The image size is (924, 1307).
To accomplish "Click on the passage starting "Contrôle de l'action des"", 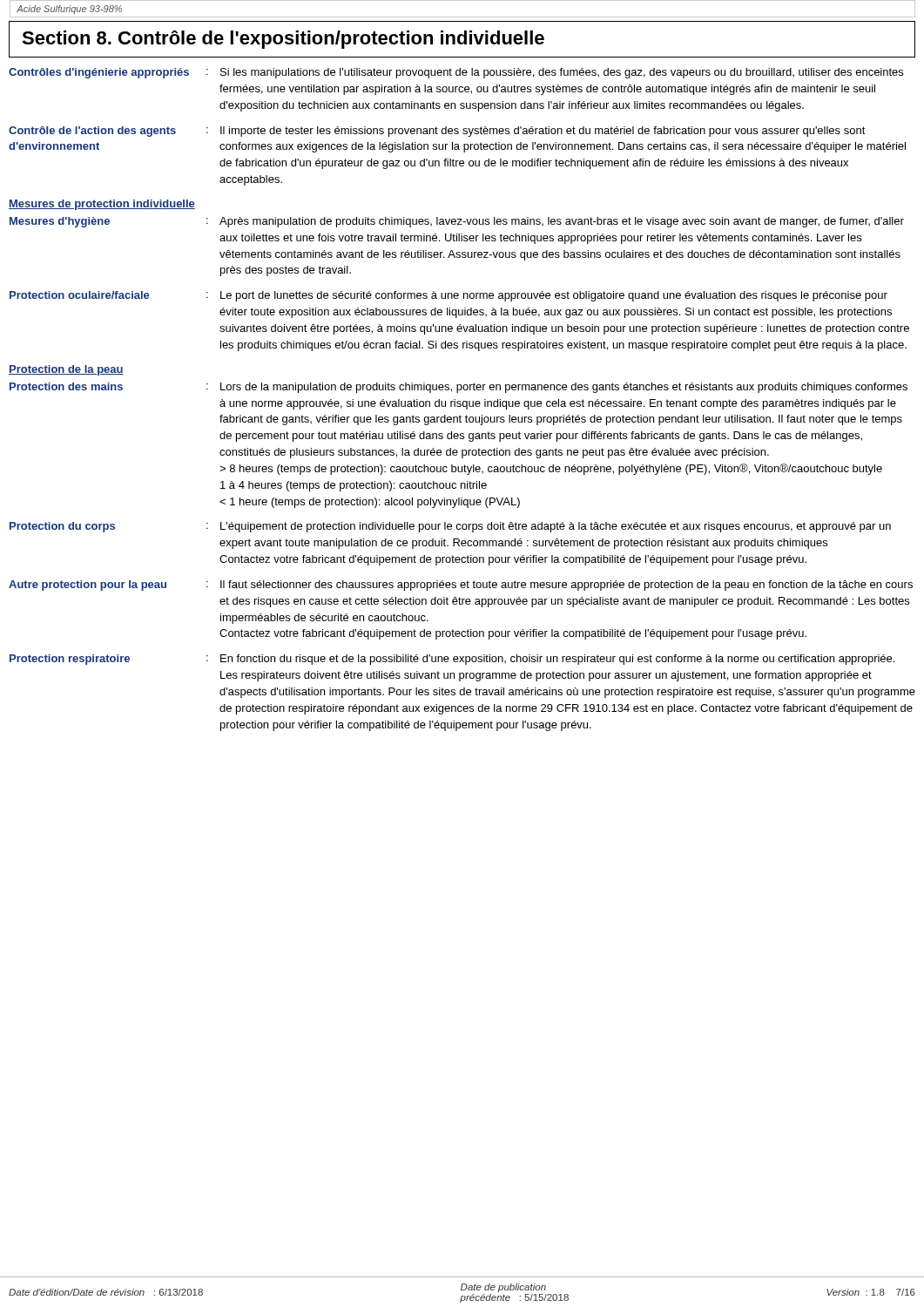I will [x=462, y=155].
